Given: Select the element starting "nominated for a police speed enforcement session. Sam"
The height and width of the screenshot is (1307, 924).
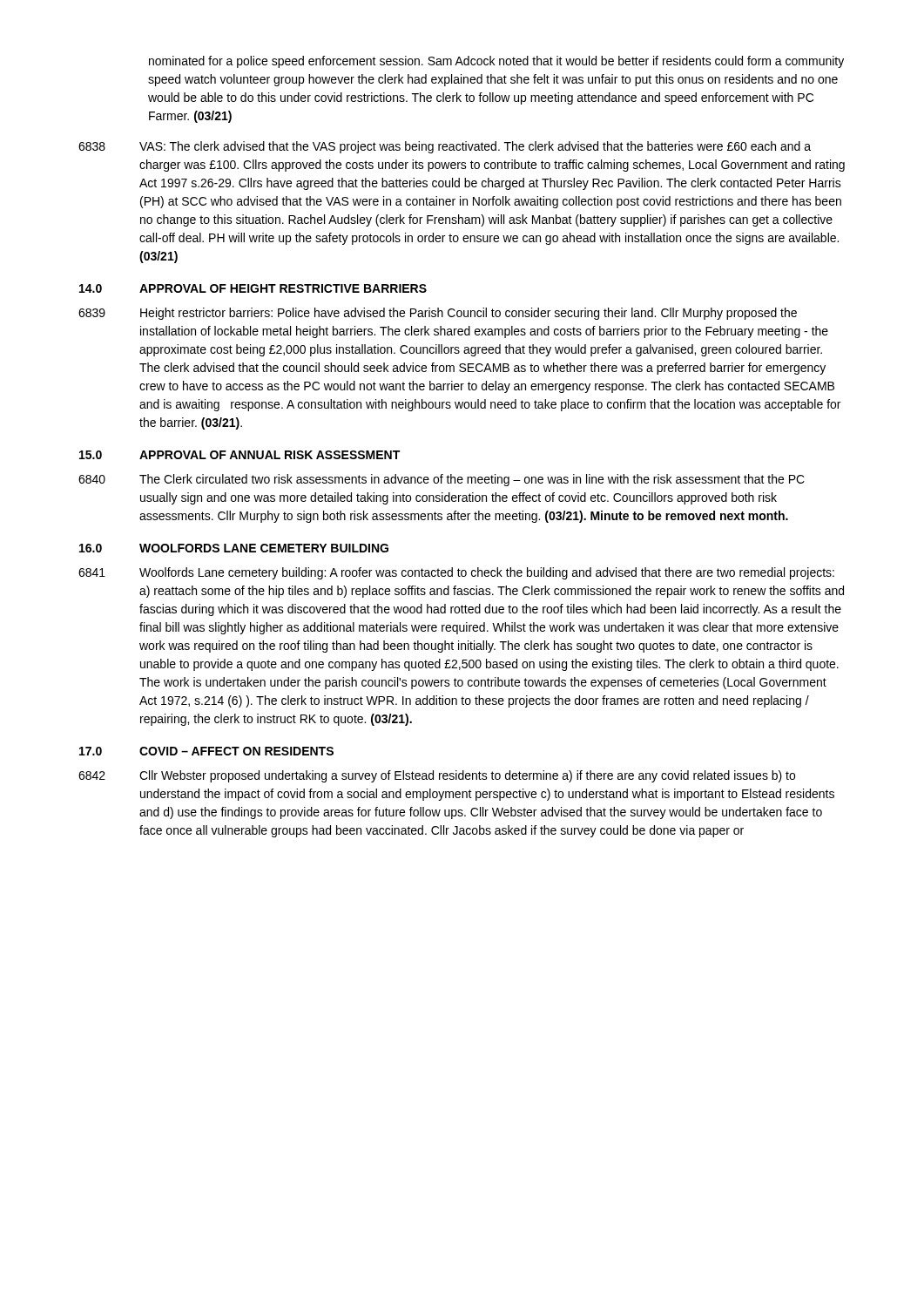Looking at the screenshot, I should 496,88.
